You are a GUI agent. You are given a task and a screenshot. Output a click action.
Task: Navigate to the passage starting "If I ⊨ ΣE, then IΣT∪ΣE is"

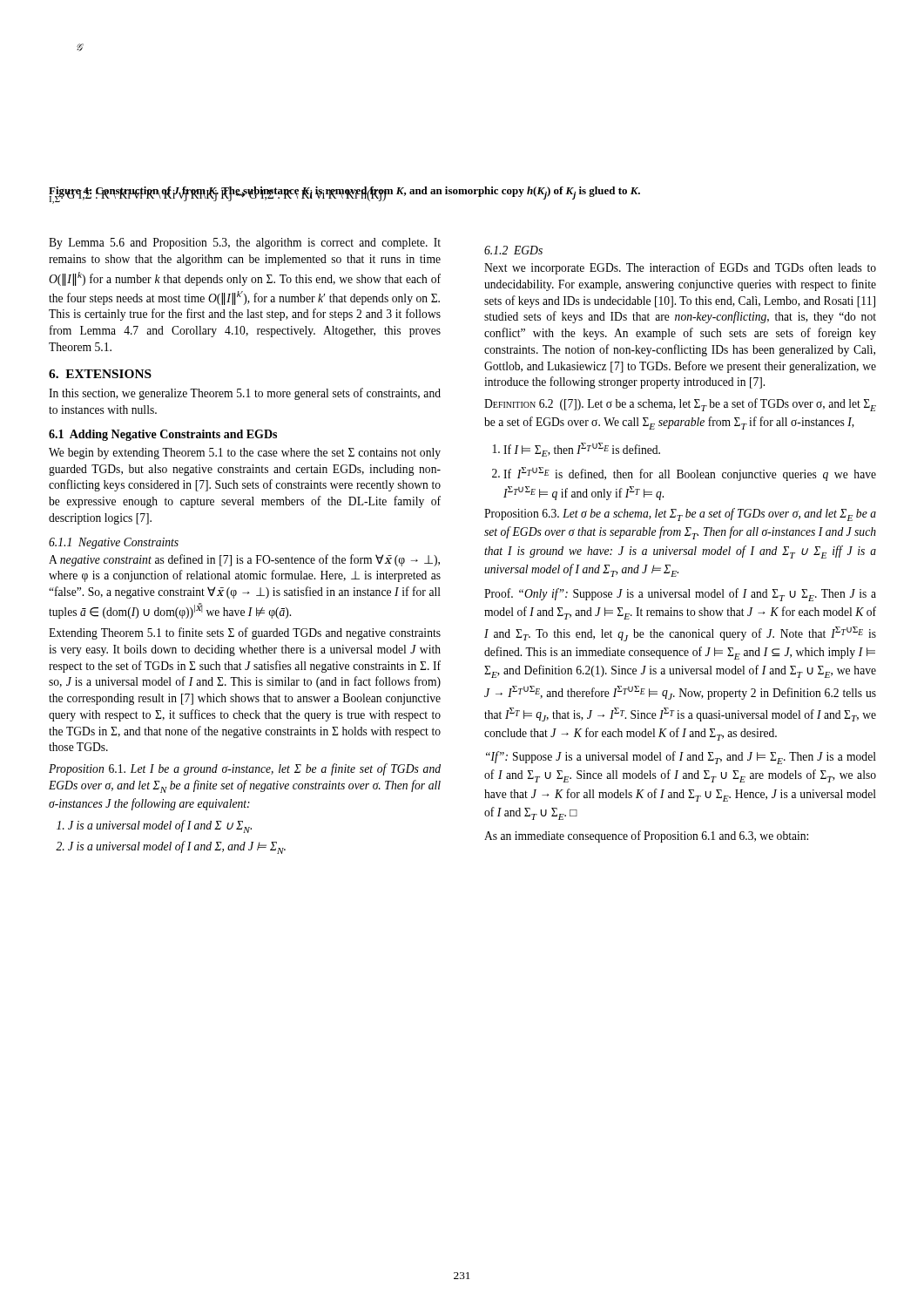click(582, 449)
